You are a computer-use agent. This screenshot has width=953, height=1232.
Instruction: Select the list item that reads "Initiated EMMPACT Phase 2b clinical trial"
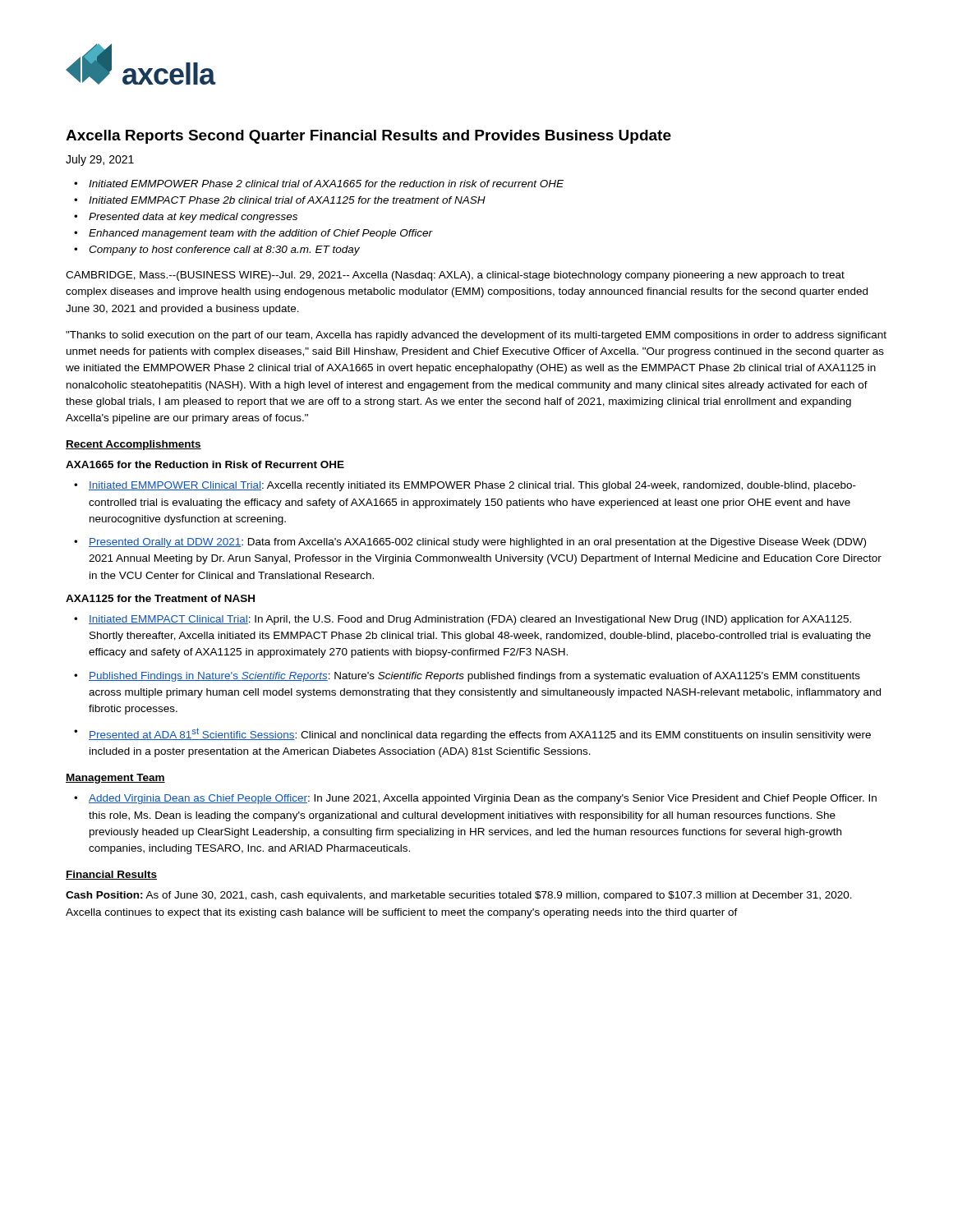point(287,200)
